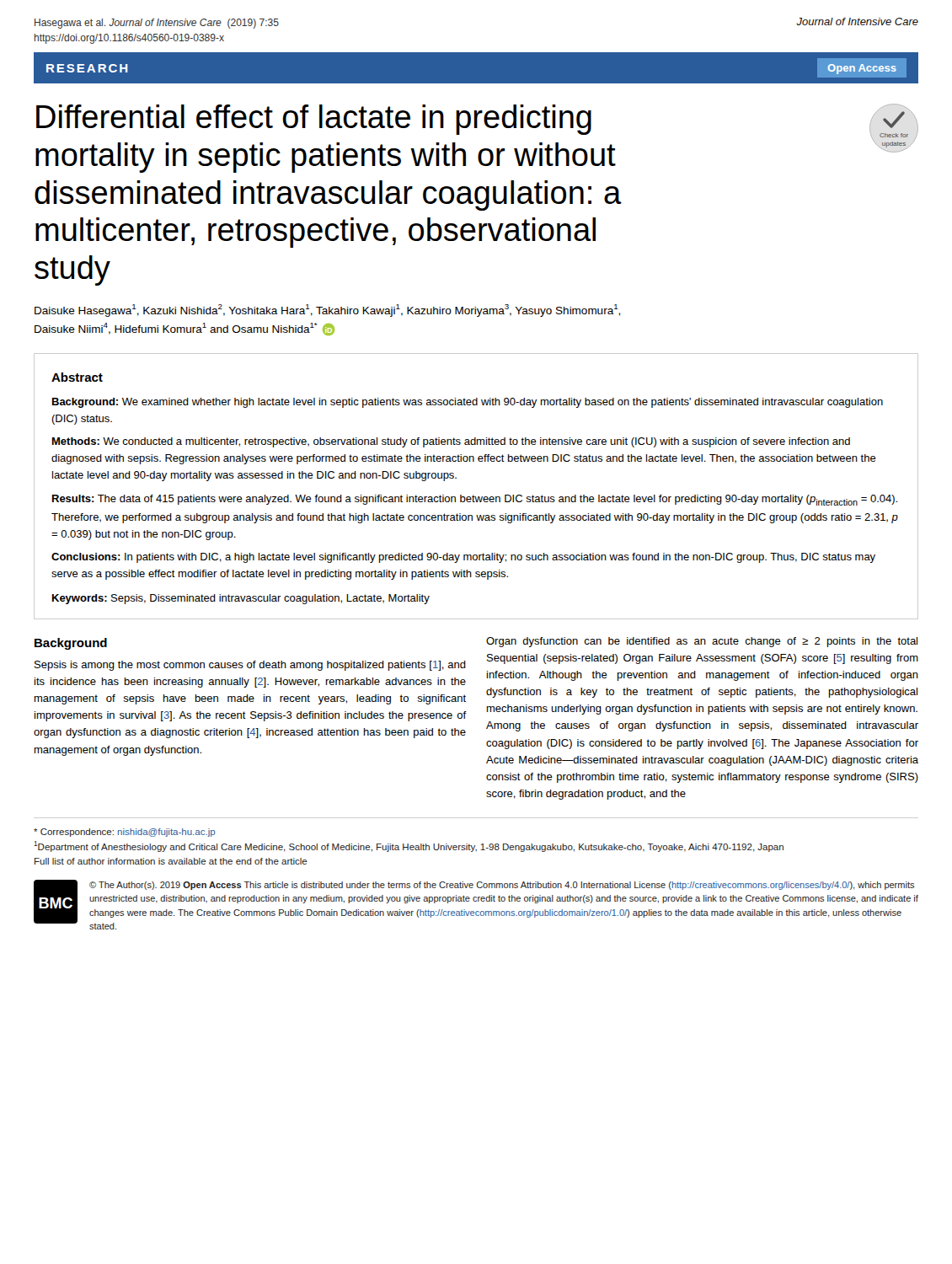952x1264 pixels.
Task: Find the passage starting "Abstract Background: We examined whether"
Action: [x=476, y=487]
